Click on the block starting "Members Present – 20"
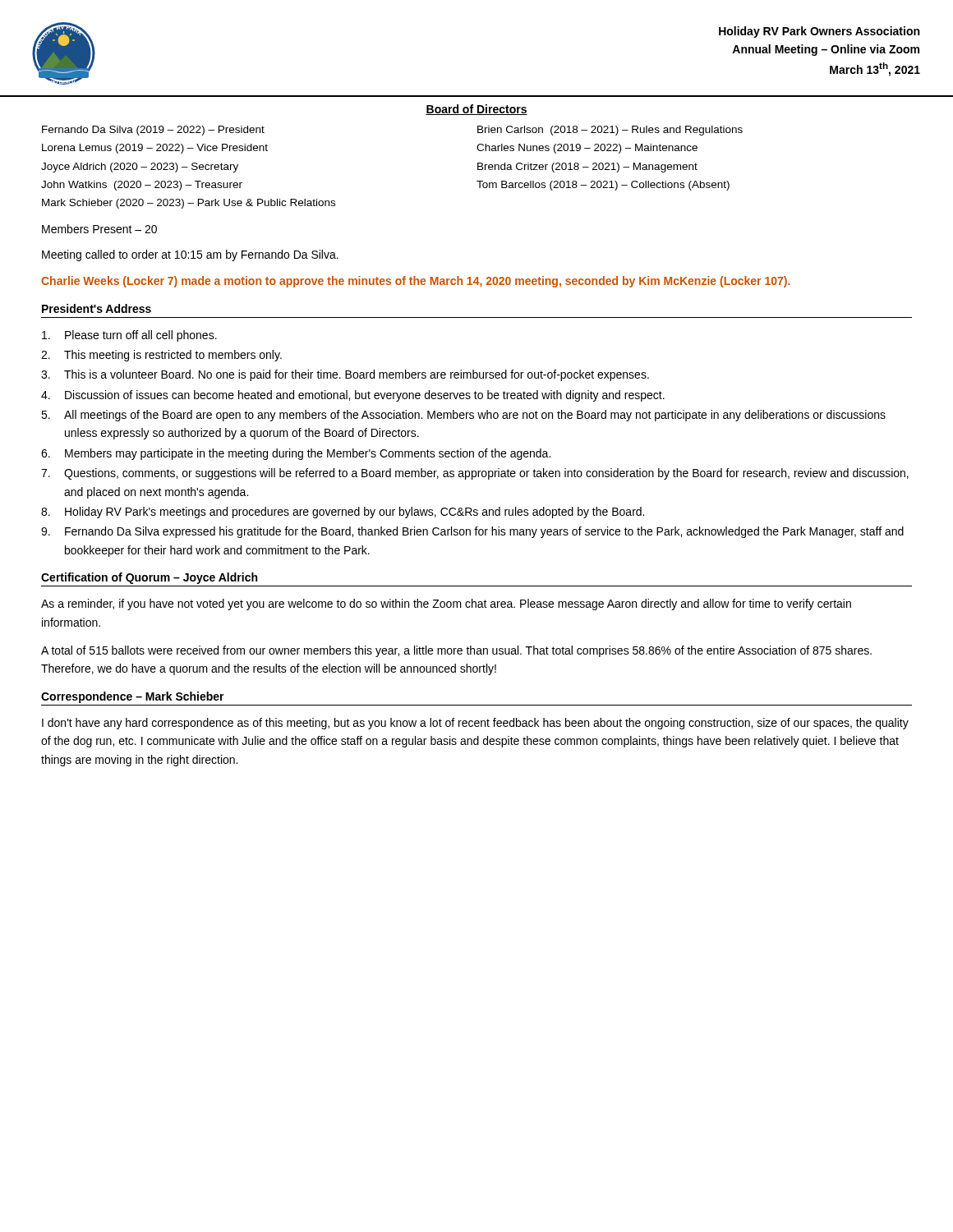This screenshot has width=953, height=1232. [99, 229]
